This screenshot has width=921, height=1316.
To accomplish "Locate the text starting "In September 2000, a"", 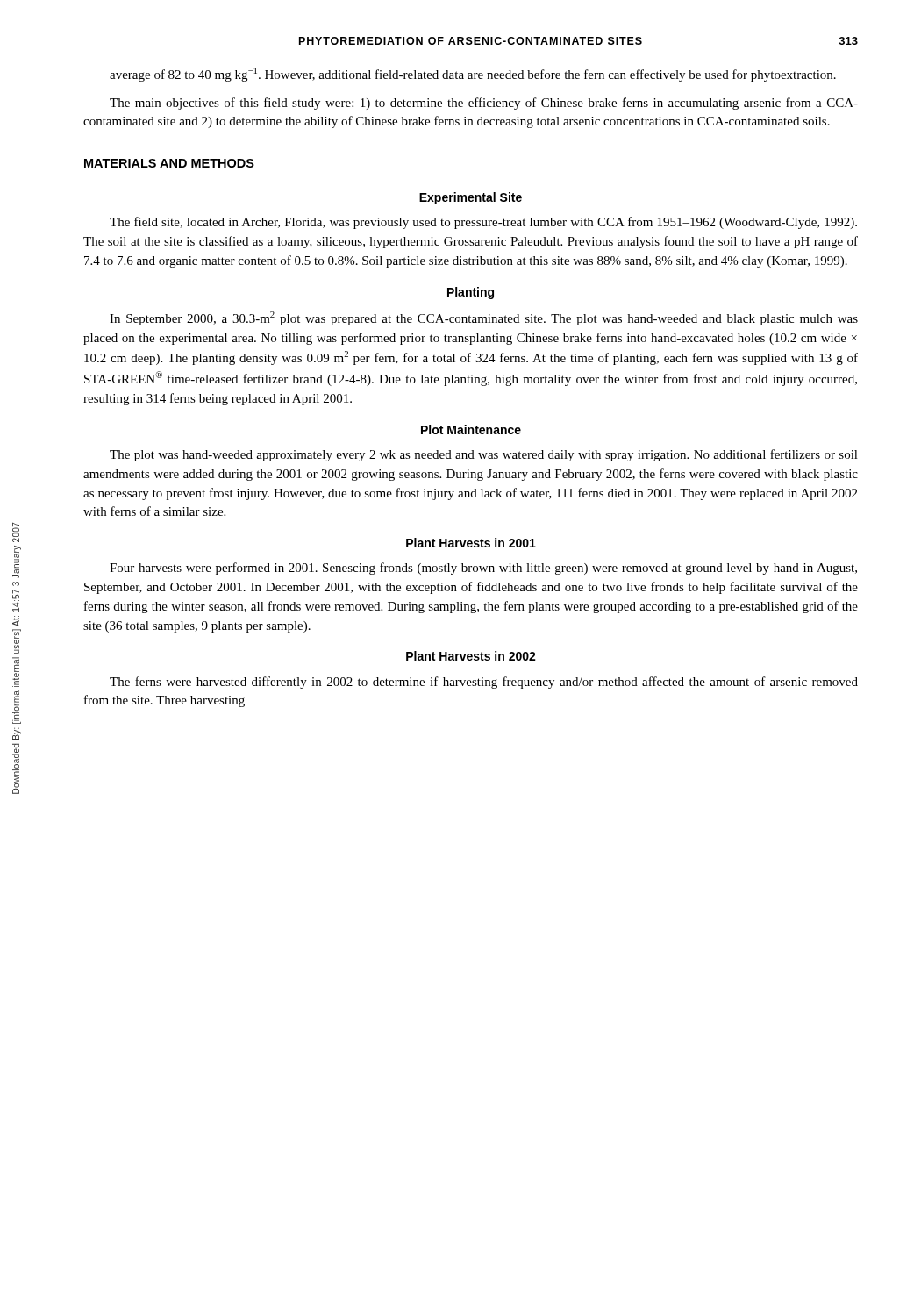I will click(471, 357).
